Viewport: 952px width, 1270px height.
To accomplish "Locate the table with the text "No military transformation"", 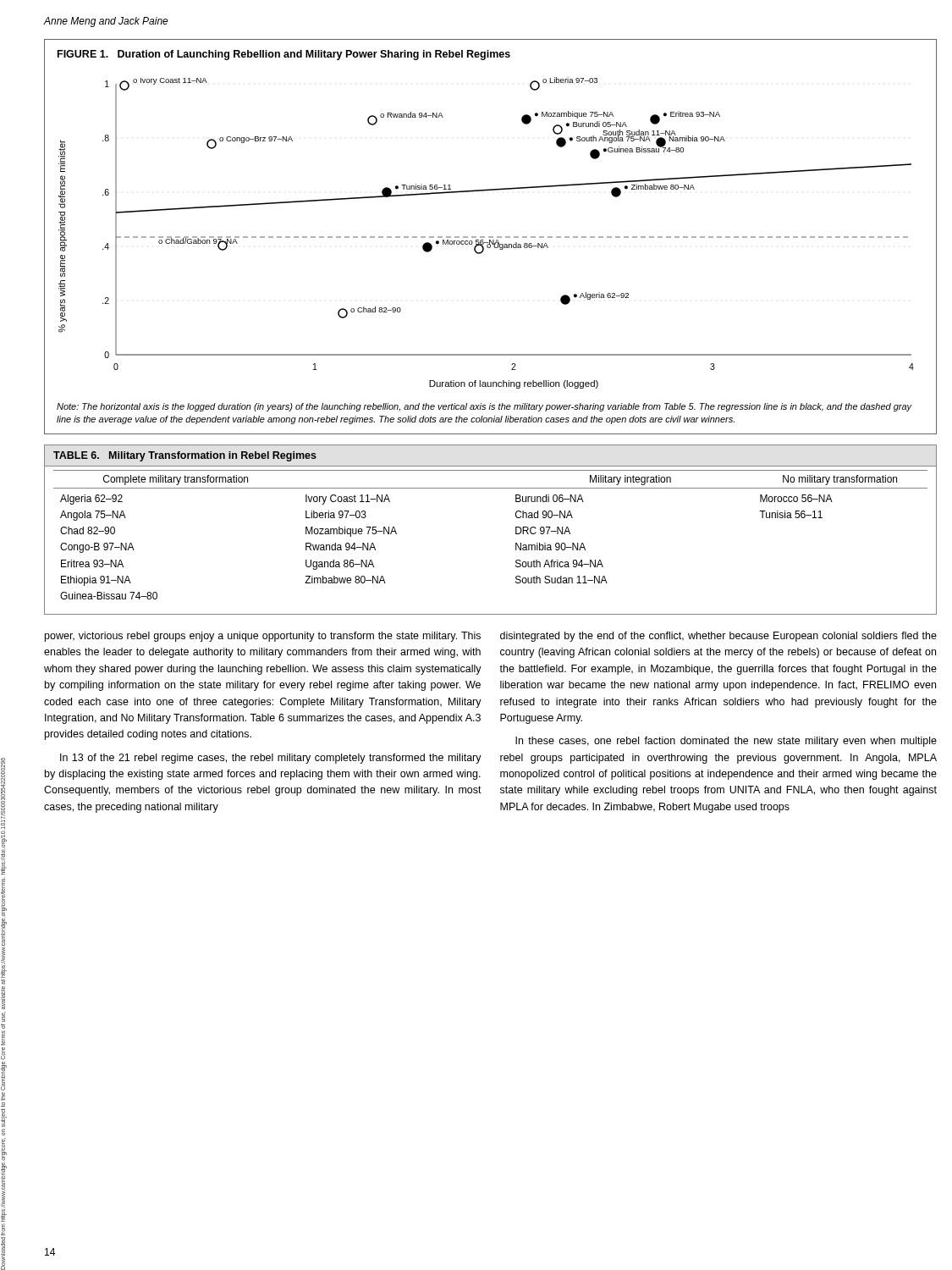I will 490,530.
